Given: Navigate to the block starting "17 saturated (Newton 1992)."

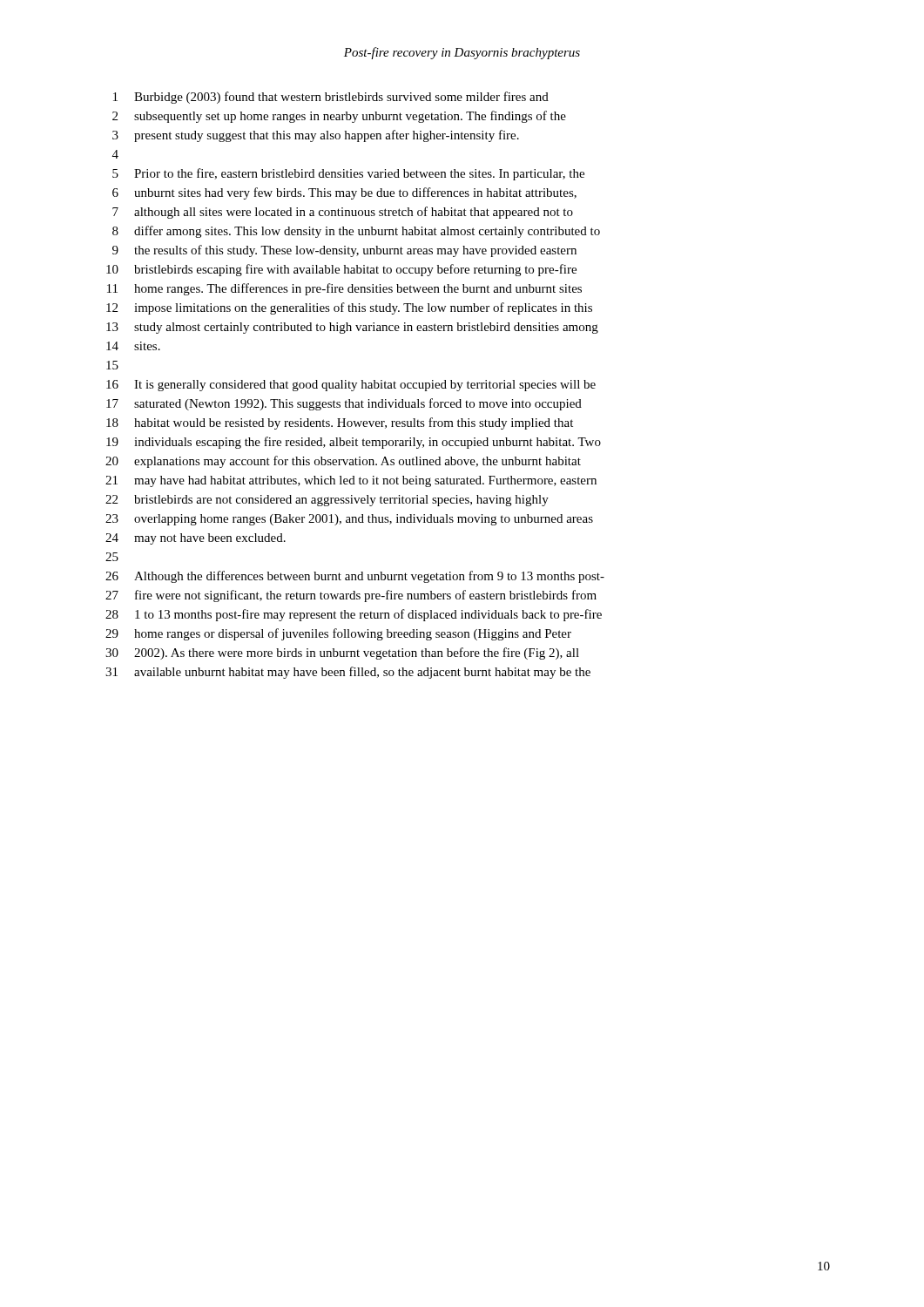Looking at the screenshot, I should pyautogui.click(x=462, y=403).
